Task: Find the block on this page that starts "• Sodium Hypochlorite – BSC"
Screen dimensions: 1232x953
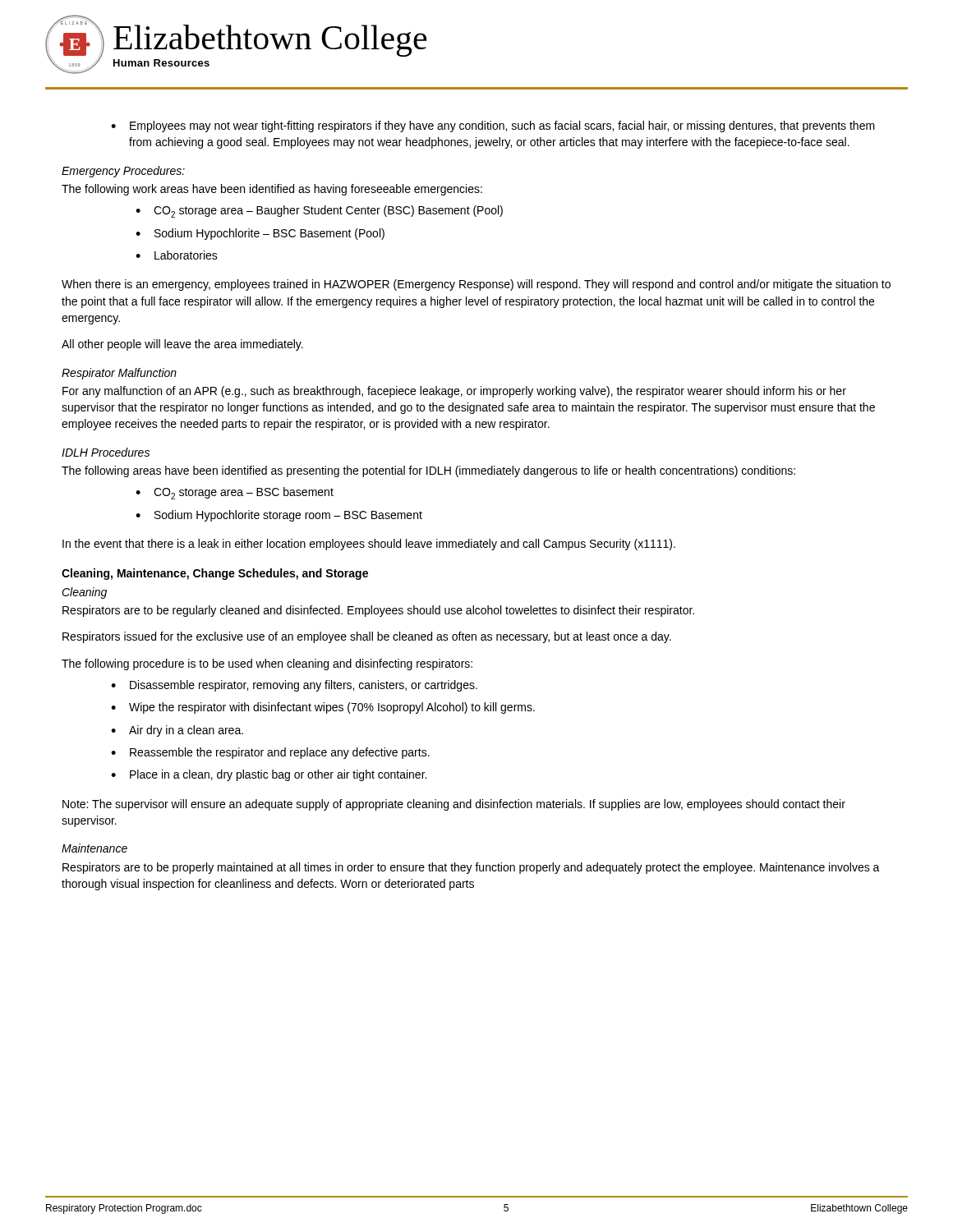Action: point(260,234)
